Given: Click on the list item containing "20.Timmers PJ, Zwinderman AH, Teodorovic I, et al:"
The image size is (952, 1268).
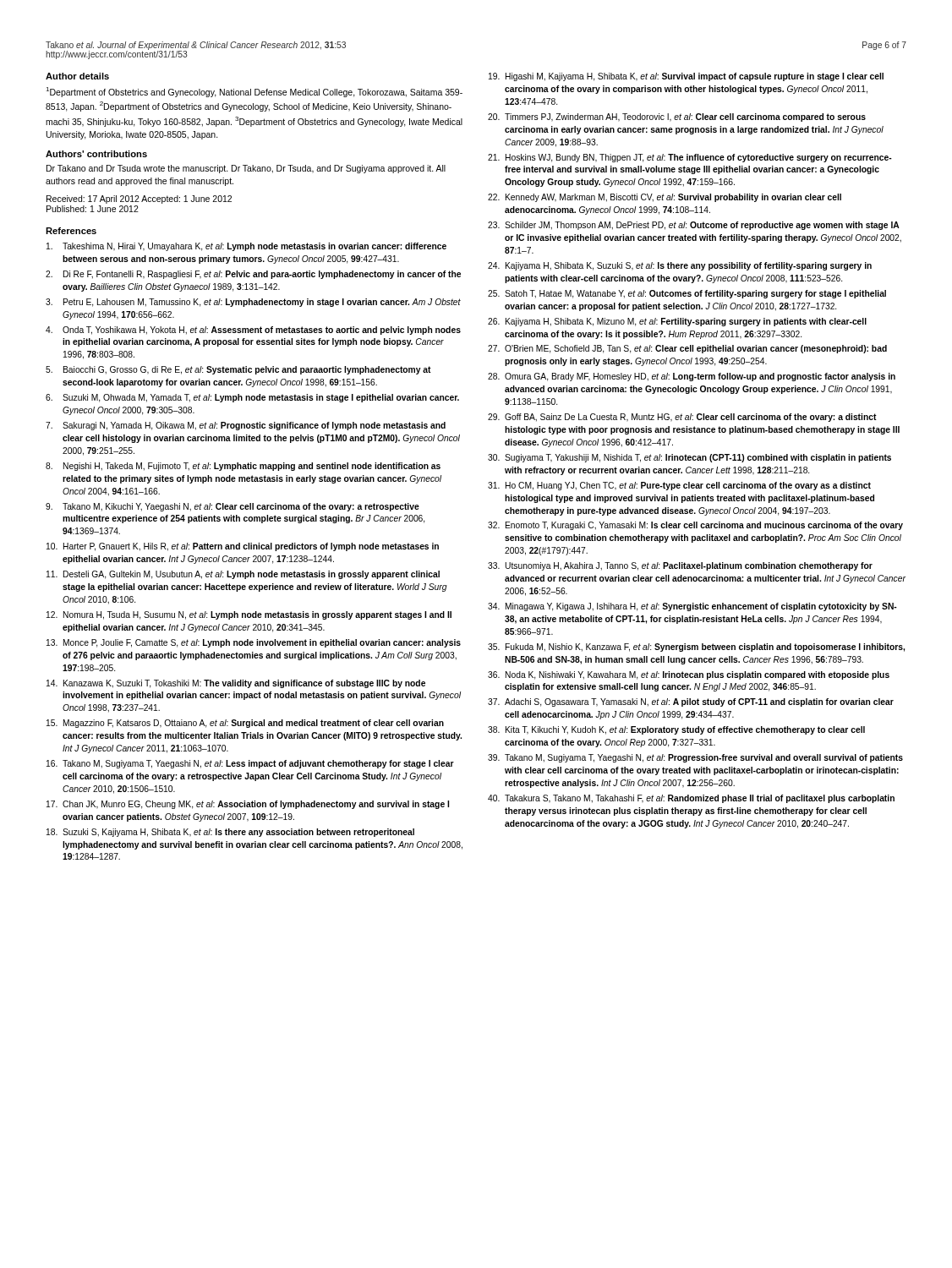Looking at the screenshot, I should (x=697, y=130).
